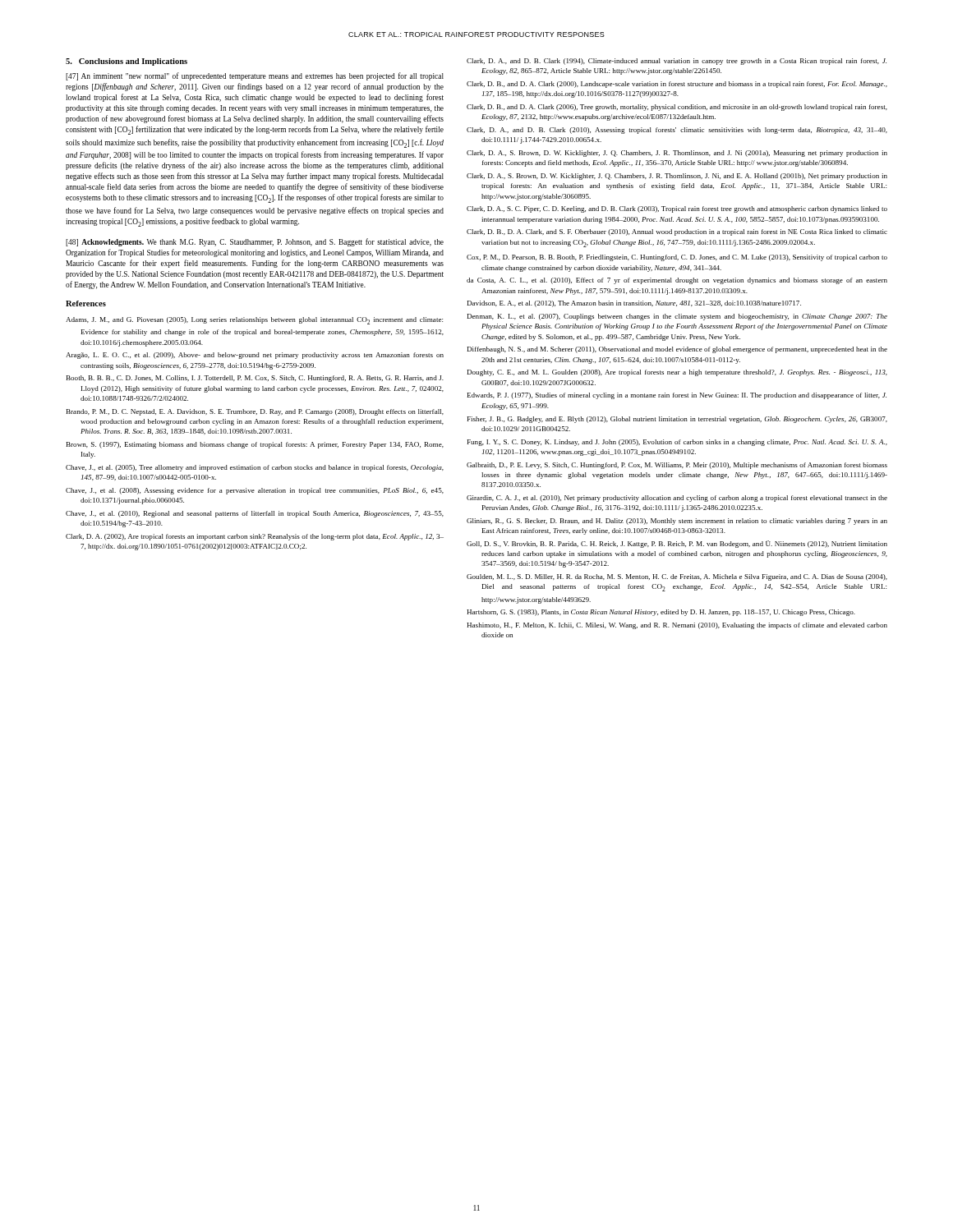This screenshot has height=1232, width=953.
Task: Click the passage that begins "Brando, P. M., D. C."
Action: 255,421
